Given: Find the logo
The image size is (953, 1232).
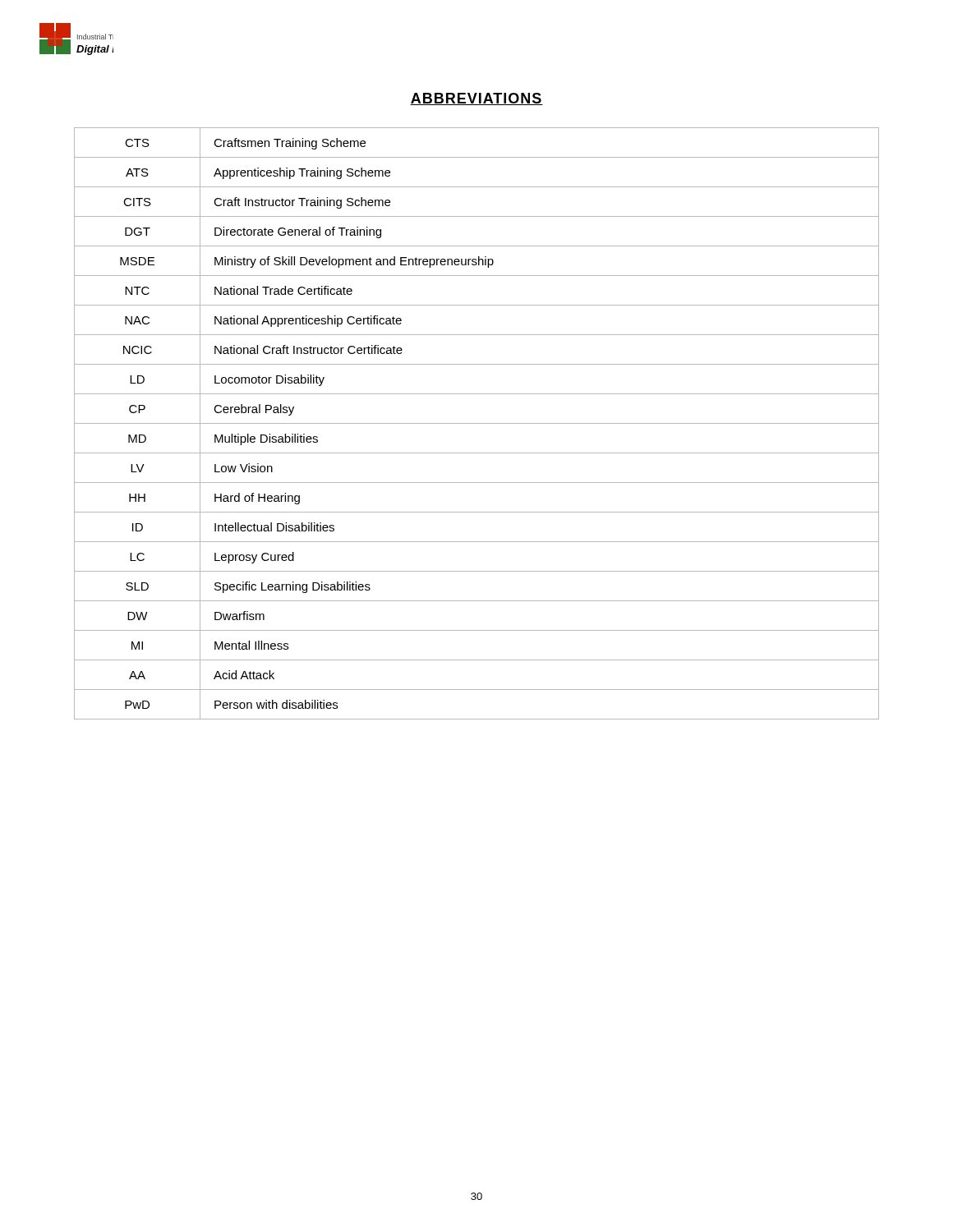Looking at the screenshot, I should tap(76, 47).
